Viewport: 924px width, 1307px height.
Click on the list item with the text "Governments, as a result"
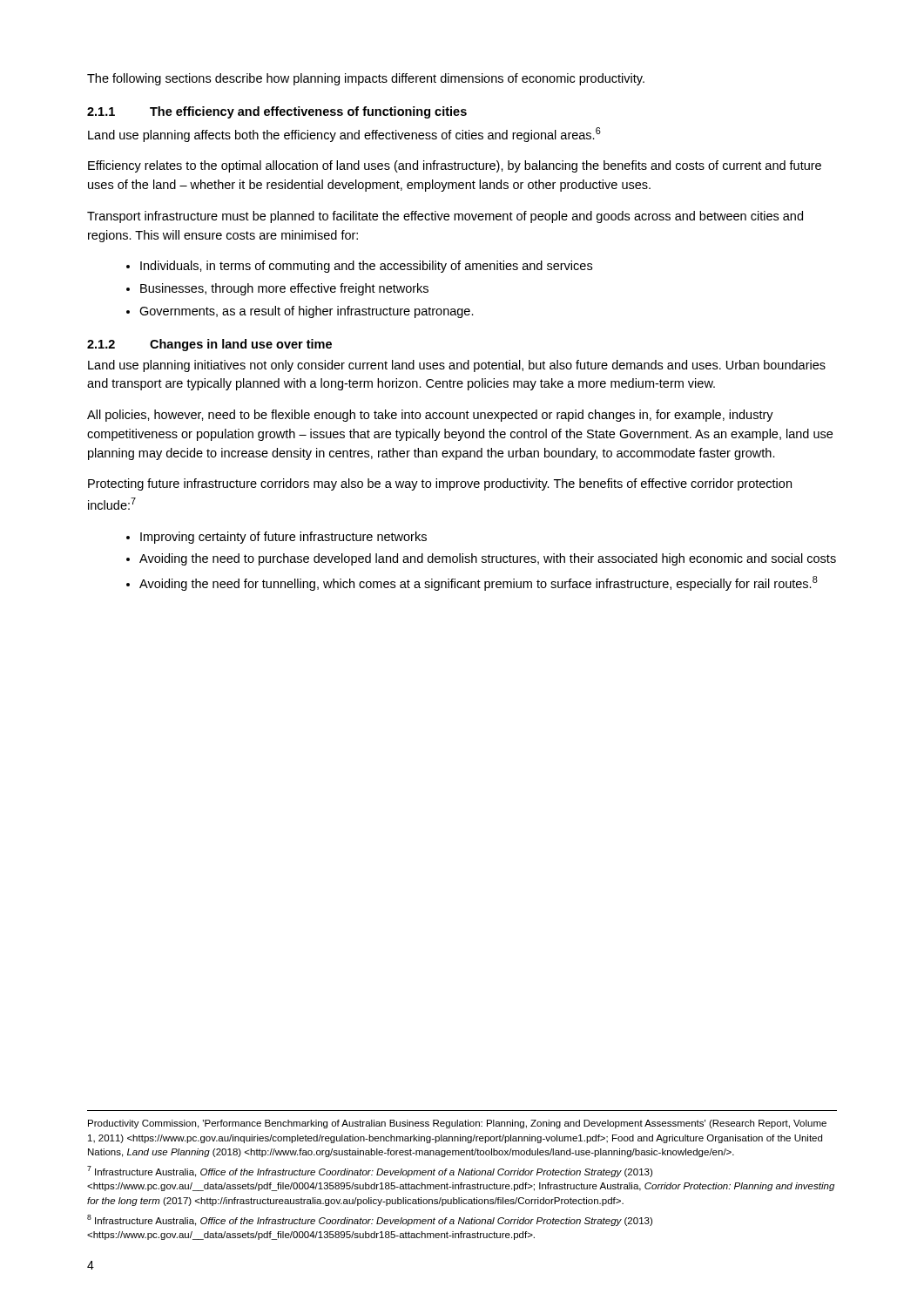click(x=307, y=311)
